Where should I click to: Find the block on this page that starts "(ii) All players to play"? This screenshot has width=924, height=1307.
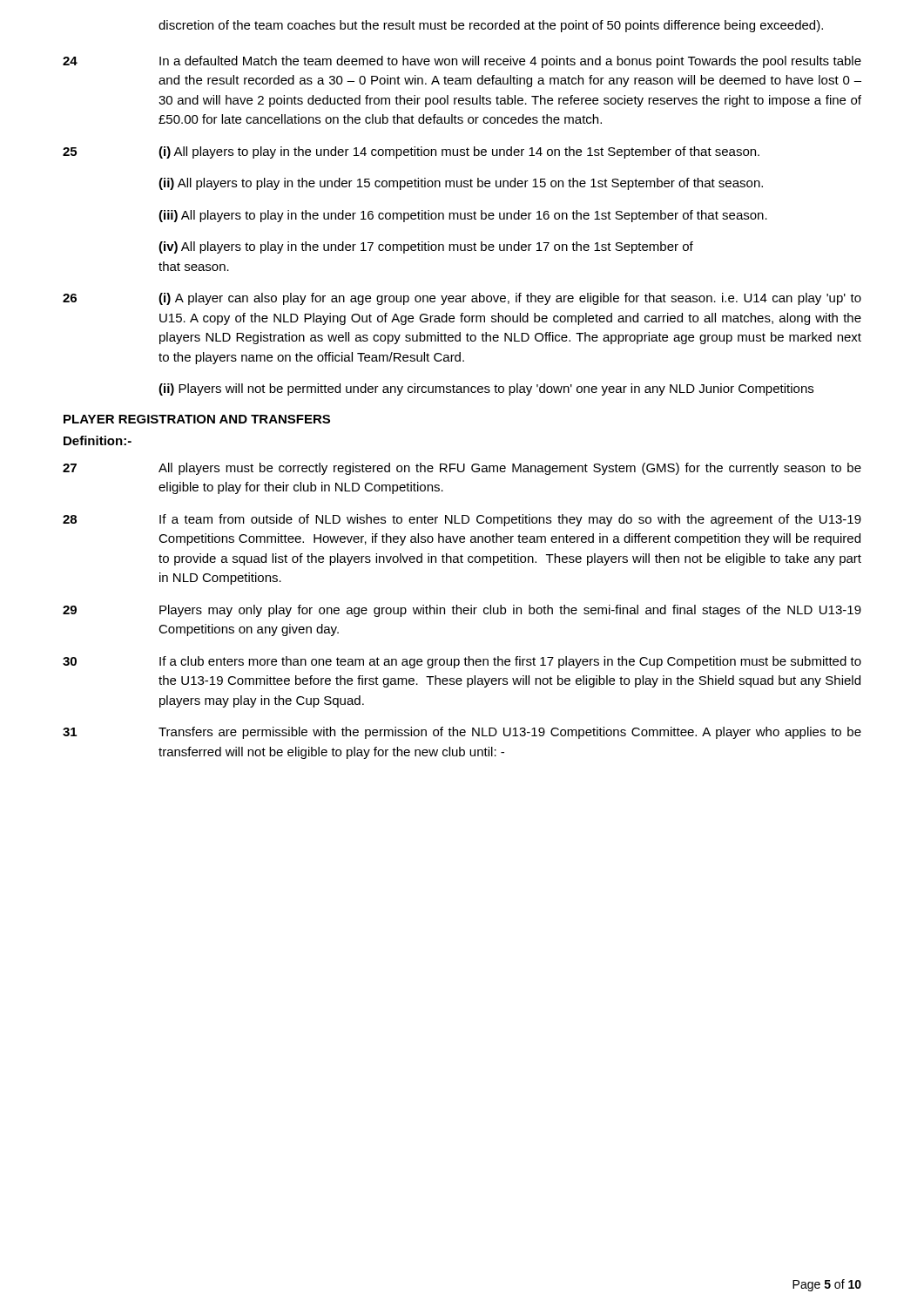point(461,183)
